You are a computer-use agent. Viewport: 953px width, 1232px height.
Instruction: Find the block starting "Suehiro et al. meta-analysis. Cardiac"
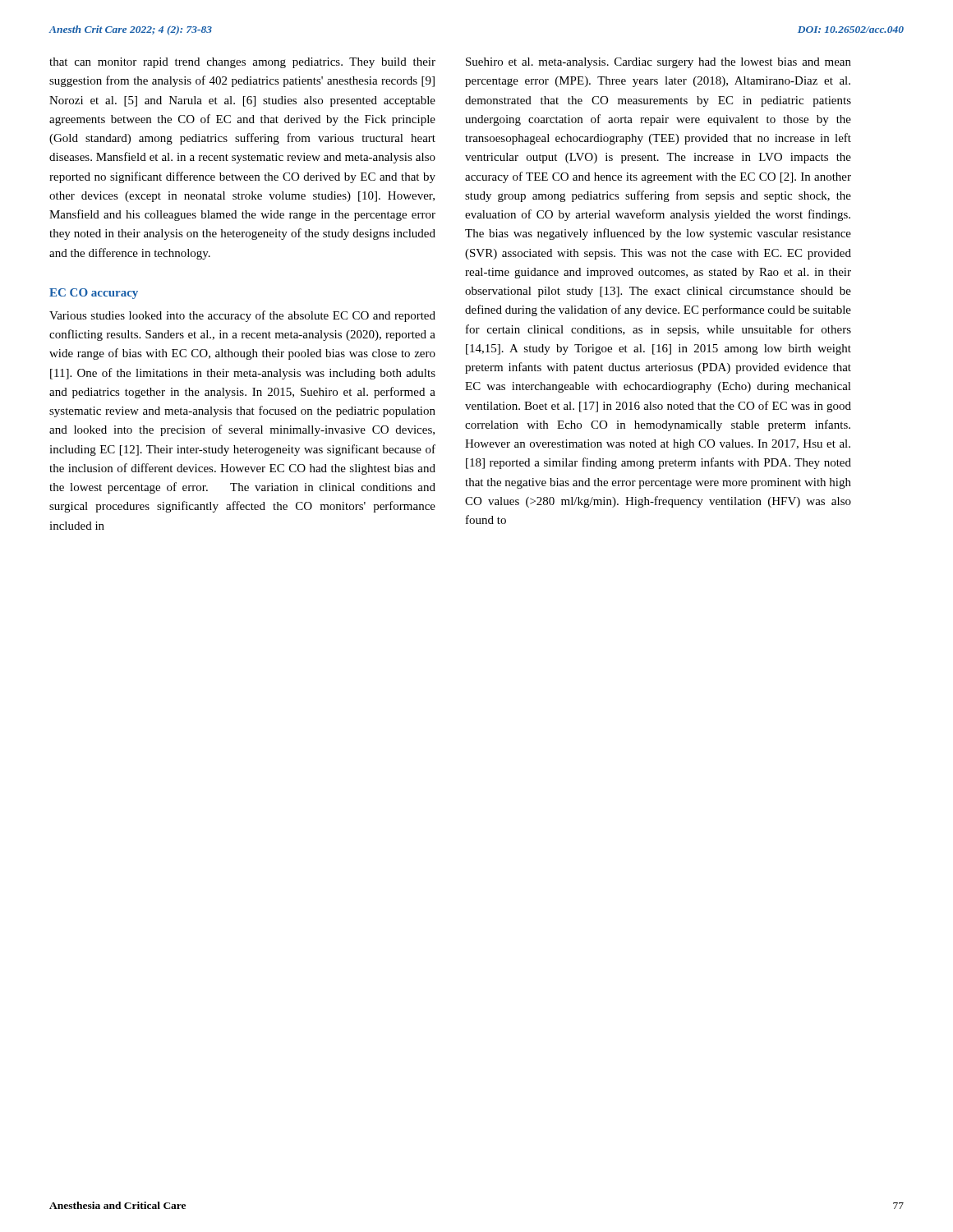point(658,291)
